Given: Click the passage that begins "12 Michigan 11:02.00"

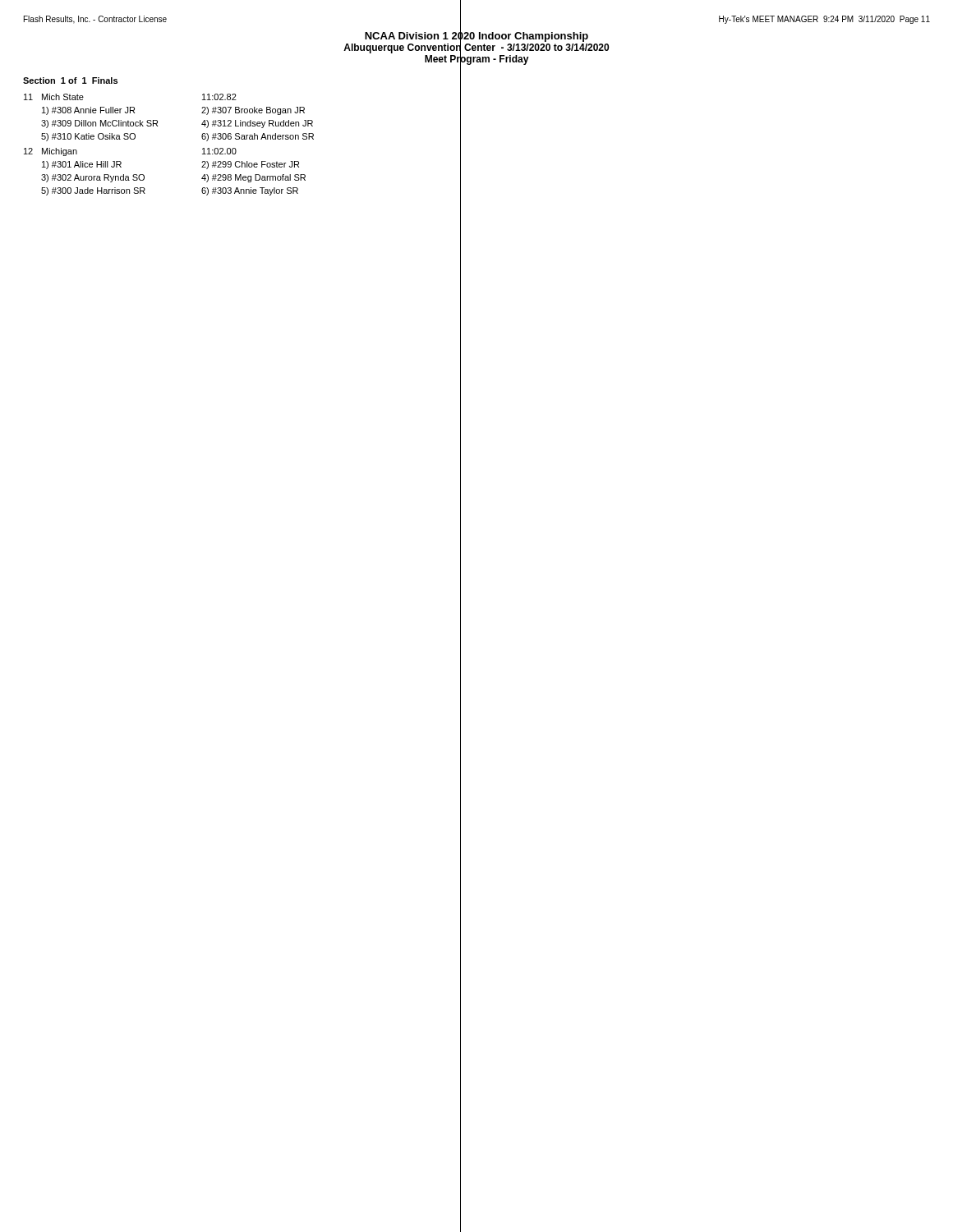Looking at the screenshot, I should click(x=245, y=171).
